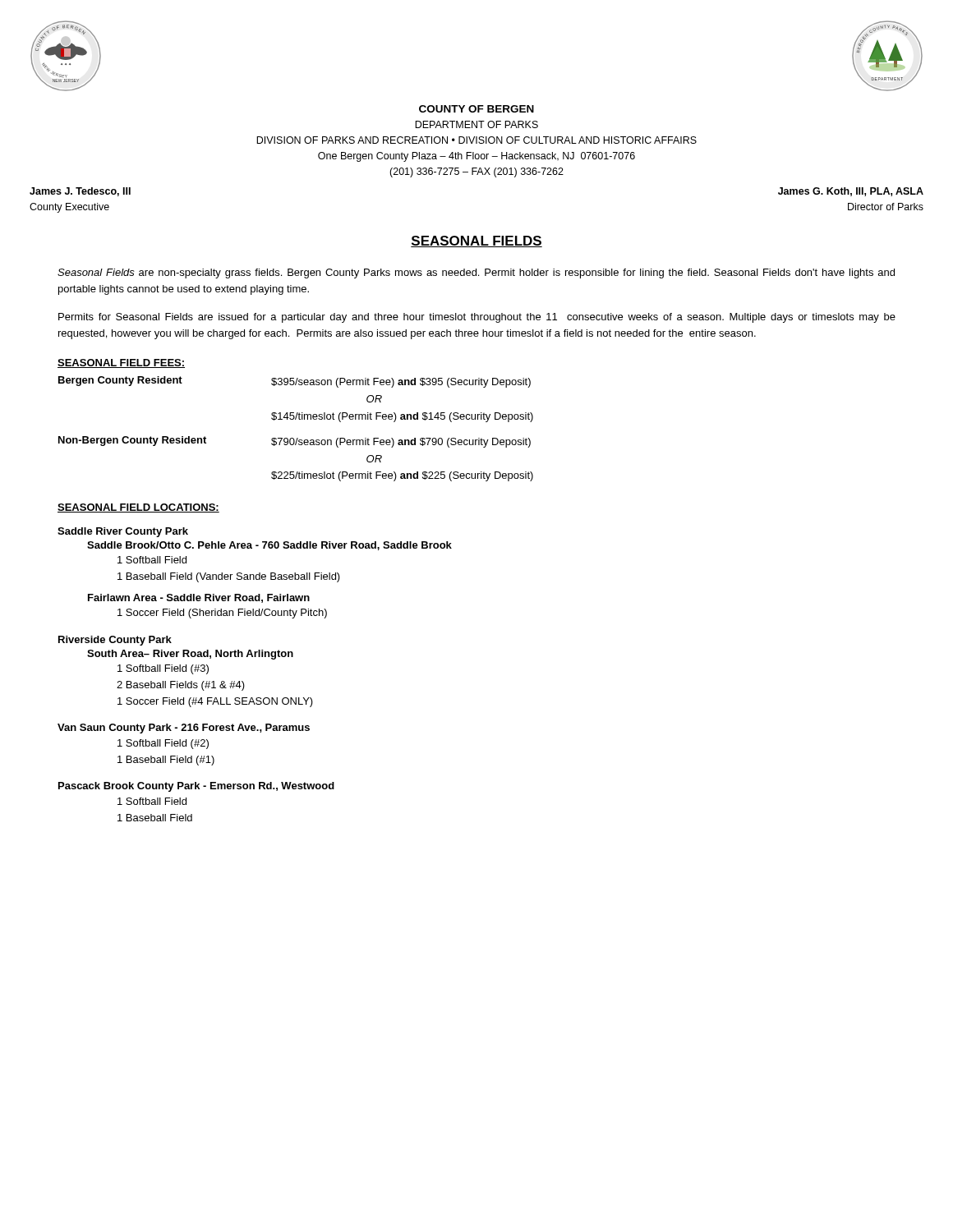The image size is (953, 1232).
Task: Find the text block containing "Fairlawn Area - Saddle River"
Action: pyautogui.click(x=198, y=598)
